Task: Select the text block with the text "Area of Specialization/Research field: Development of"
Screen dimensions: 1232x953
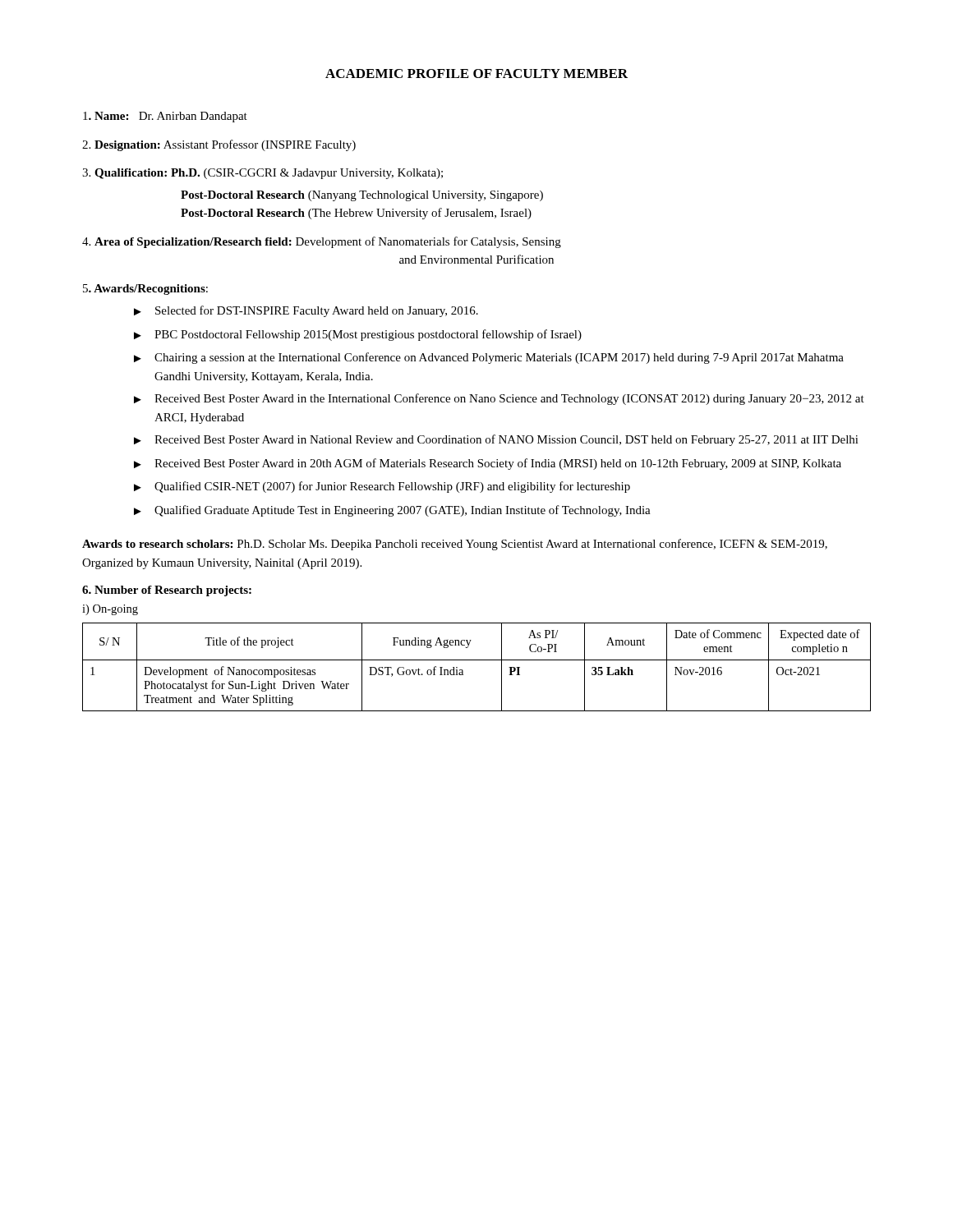Action: [x=476, y=252]
